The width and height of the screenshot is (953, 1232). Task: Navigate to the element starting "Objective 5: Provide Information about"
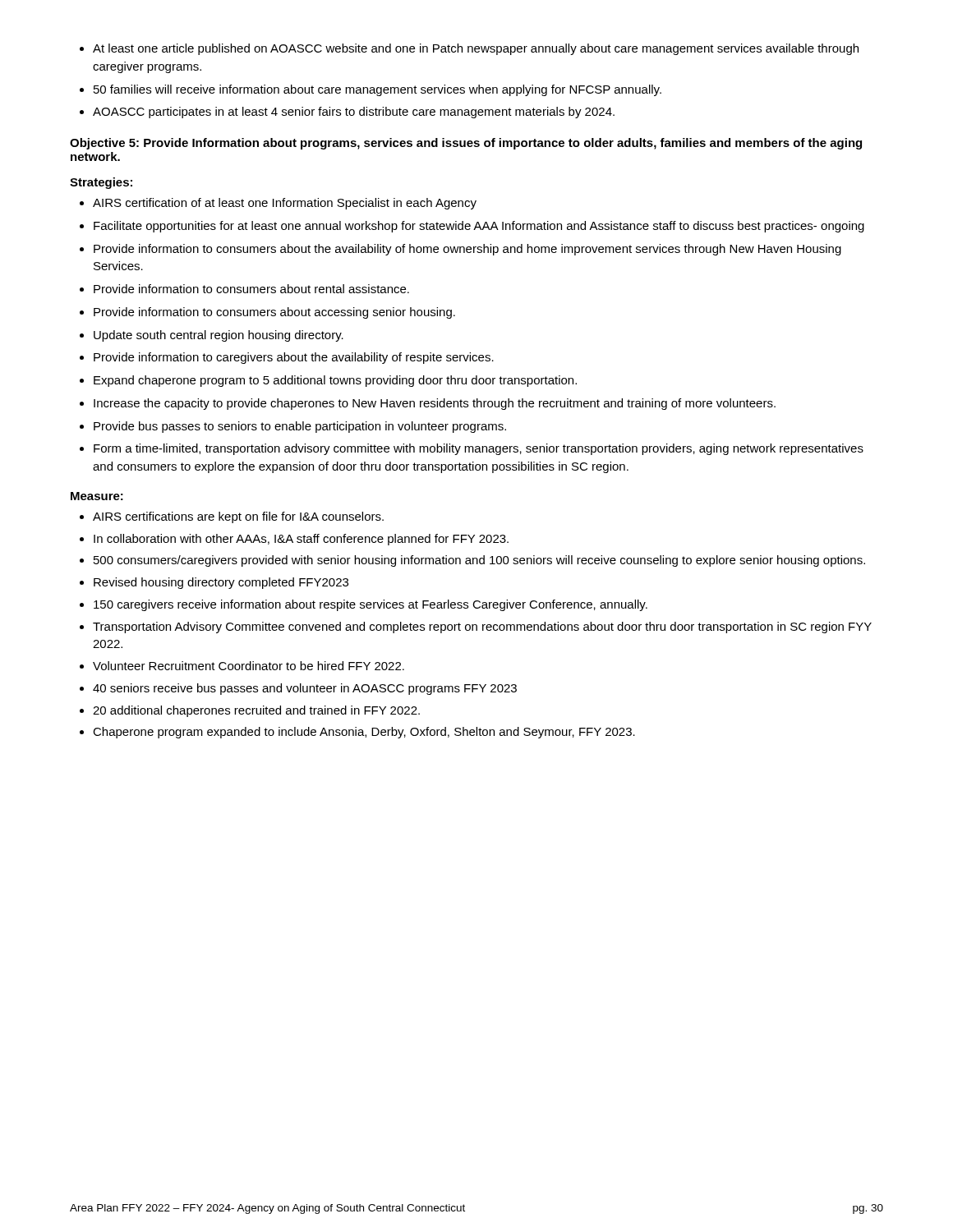pyautogui.click(x=466, y=150)
